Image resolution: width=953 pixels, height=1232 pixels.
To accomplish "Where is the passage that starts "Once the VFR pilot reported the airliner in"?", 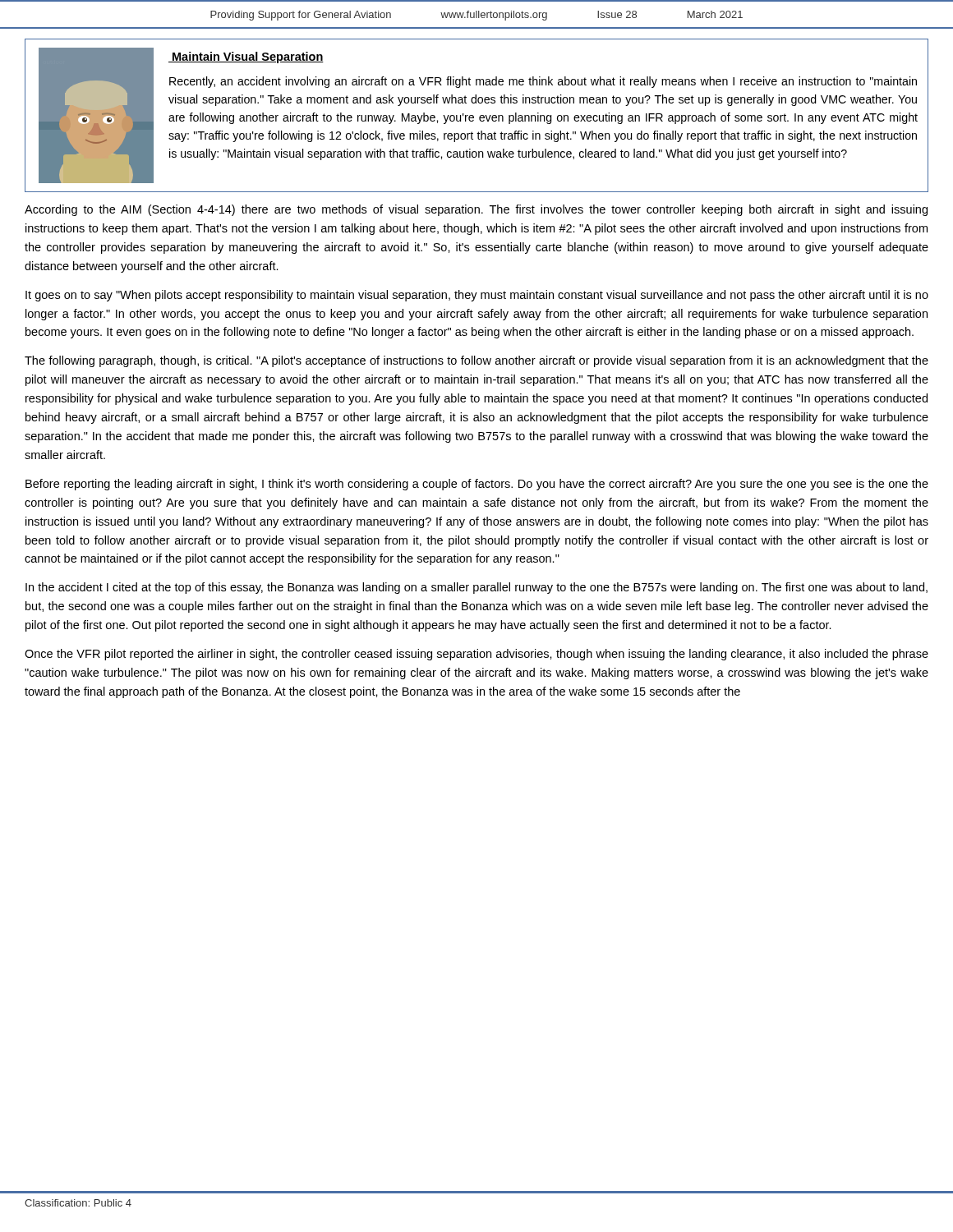I will coord(476,673).
